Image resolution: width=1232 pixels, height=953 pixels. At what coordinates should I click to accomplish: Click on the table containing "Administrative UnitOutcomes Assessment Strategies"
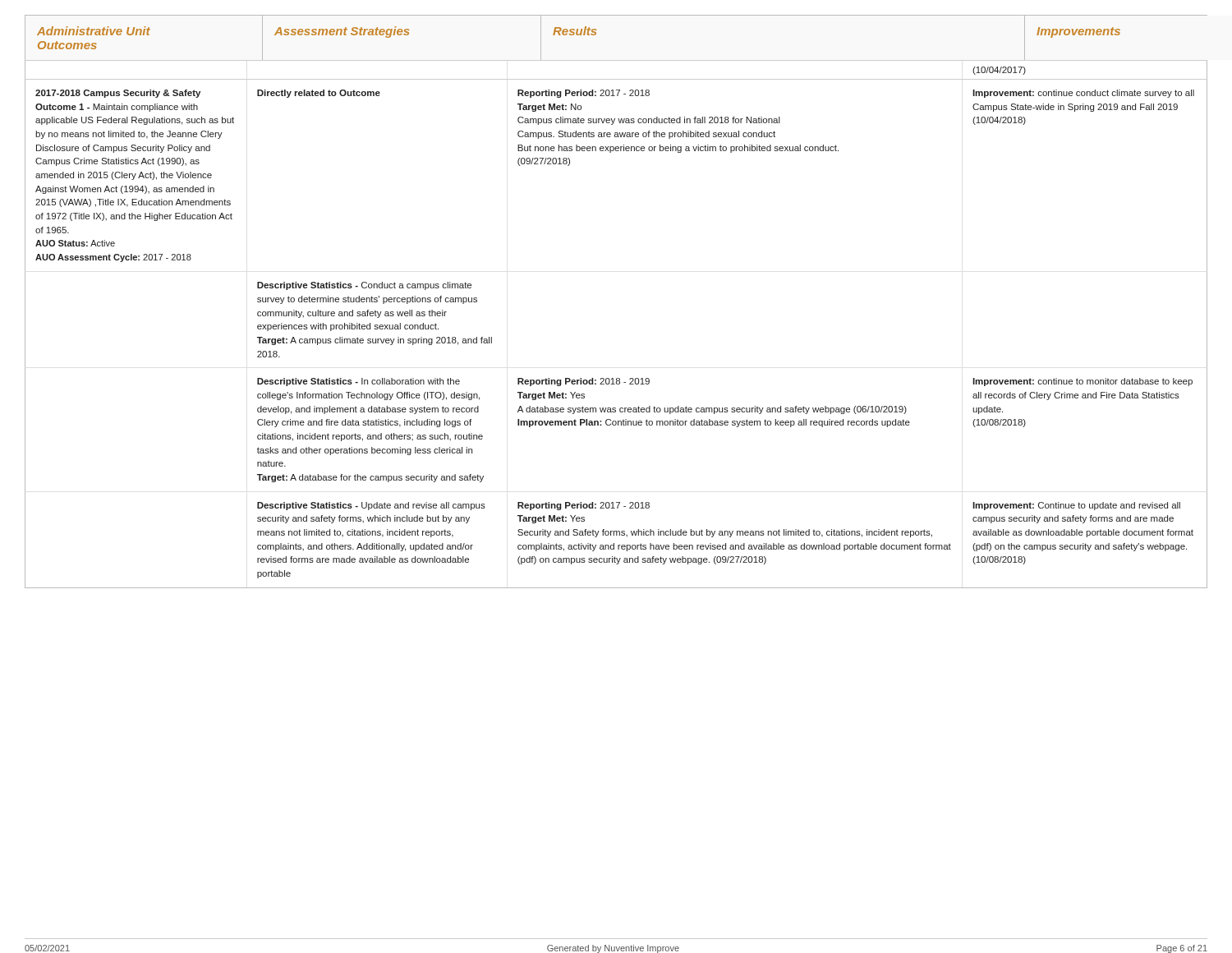click(616, 301)
